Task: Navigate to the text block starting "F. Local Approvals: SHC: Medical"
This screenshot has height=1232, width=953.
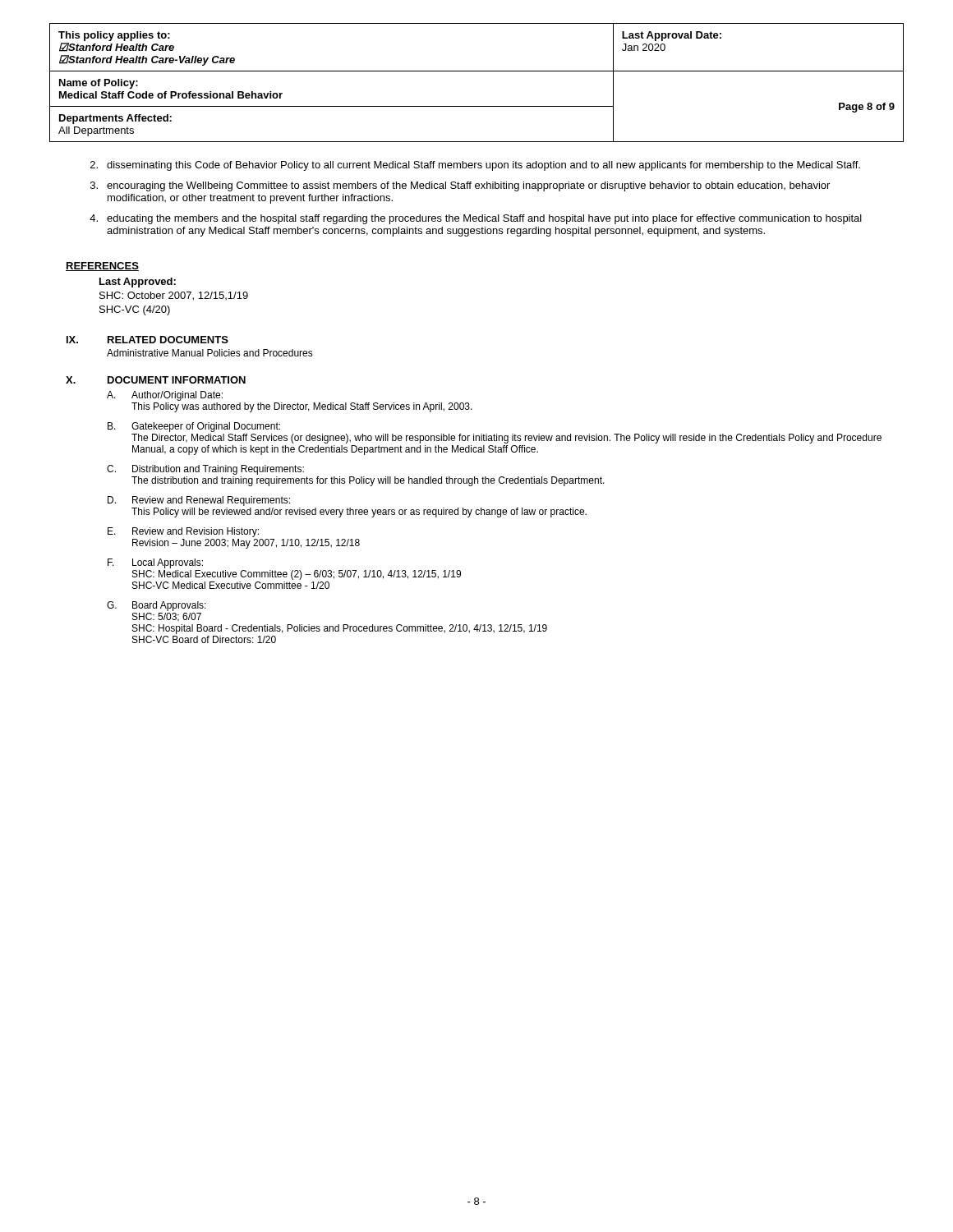Action: (x=155, y=563)
